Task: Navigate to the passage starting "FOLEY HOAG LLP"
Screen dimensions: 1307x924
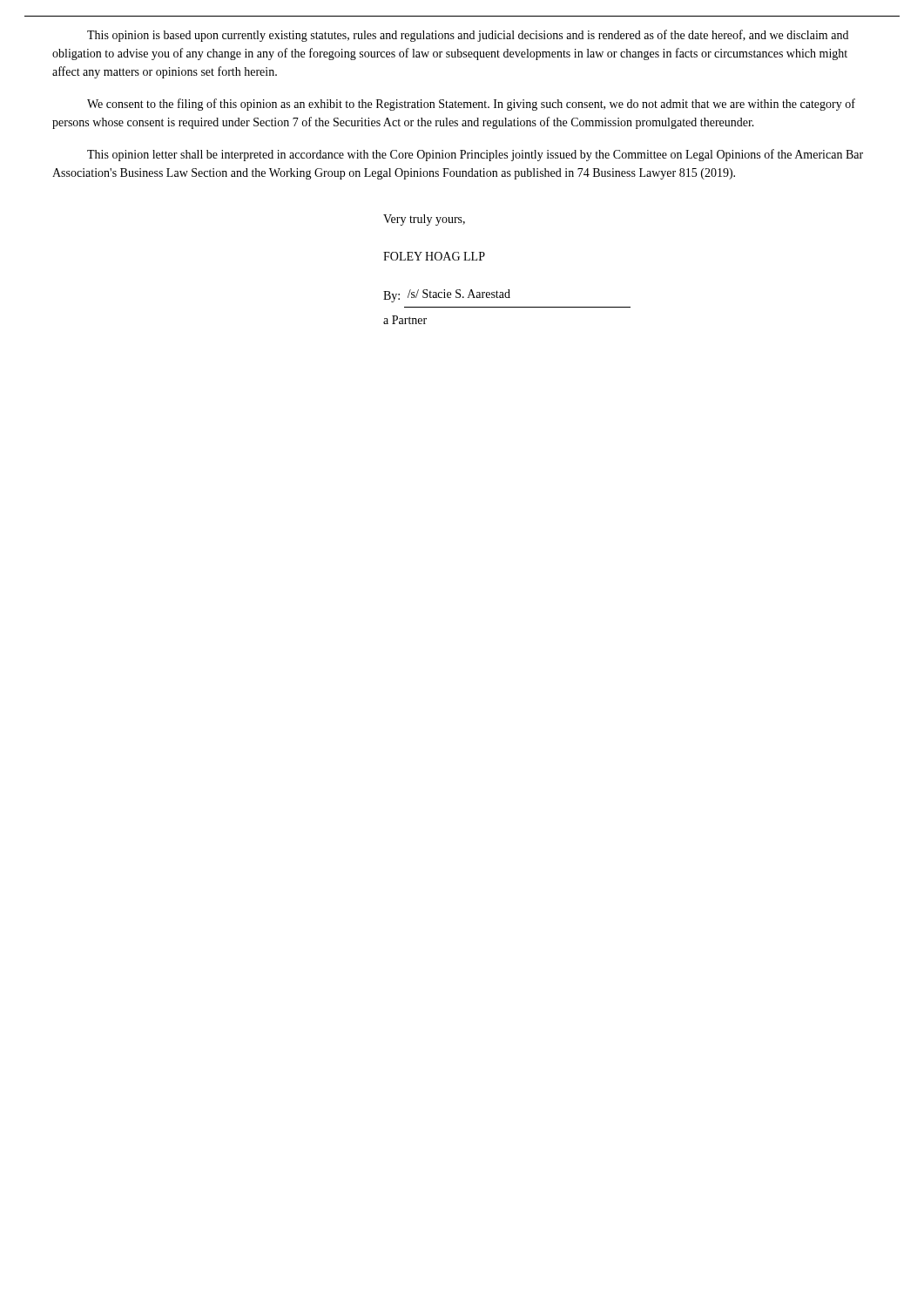Action: pos(434,257)
